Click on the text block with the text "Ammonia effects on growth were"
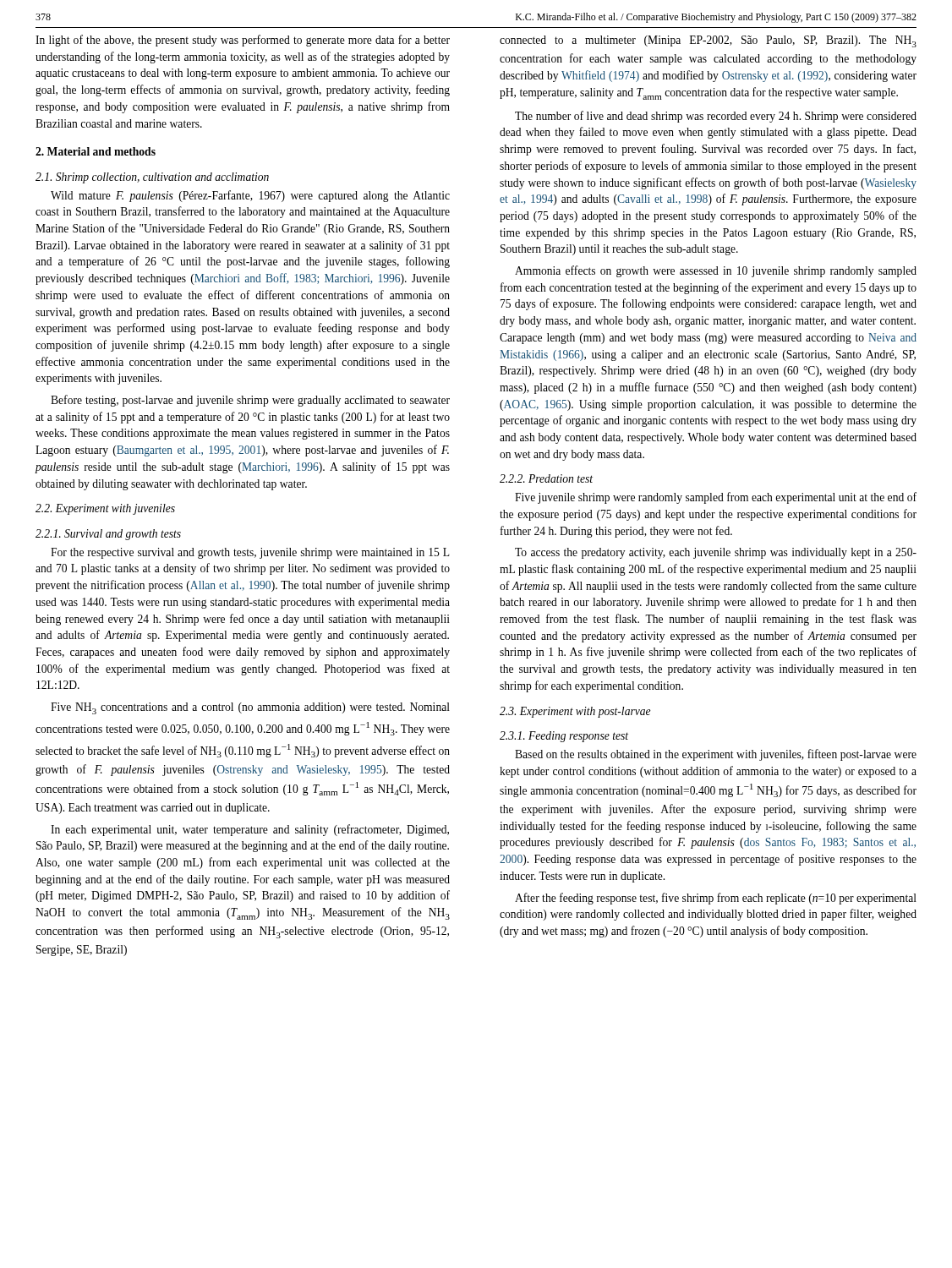Viewport: 952px width, 1268px height. 708,363
